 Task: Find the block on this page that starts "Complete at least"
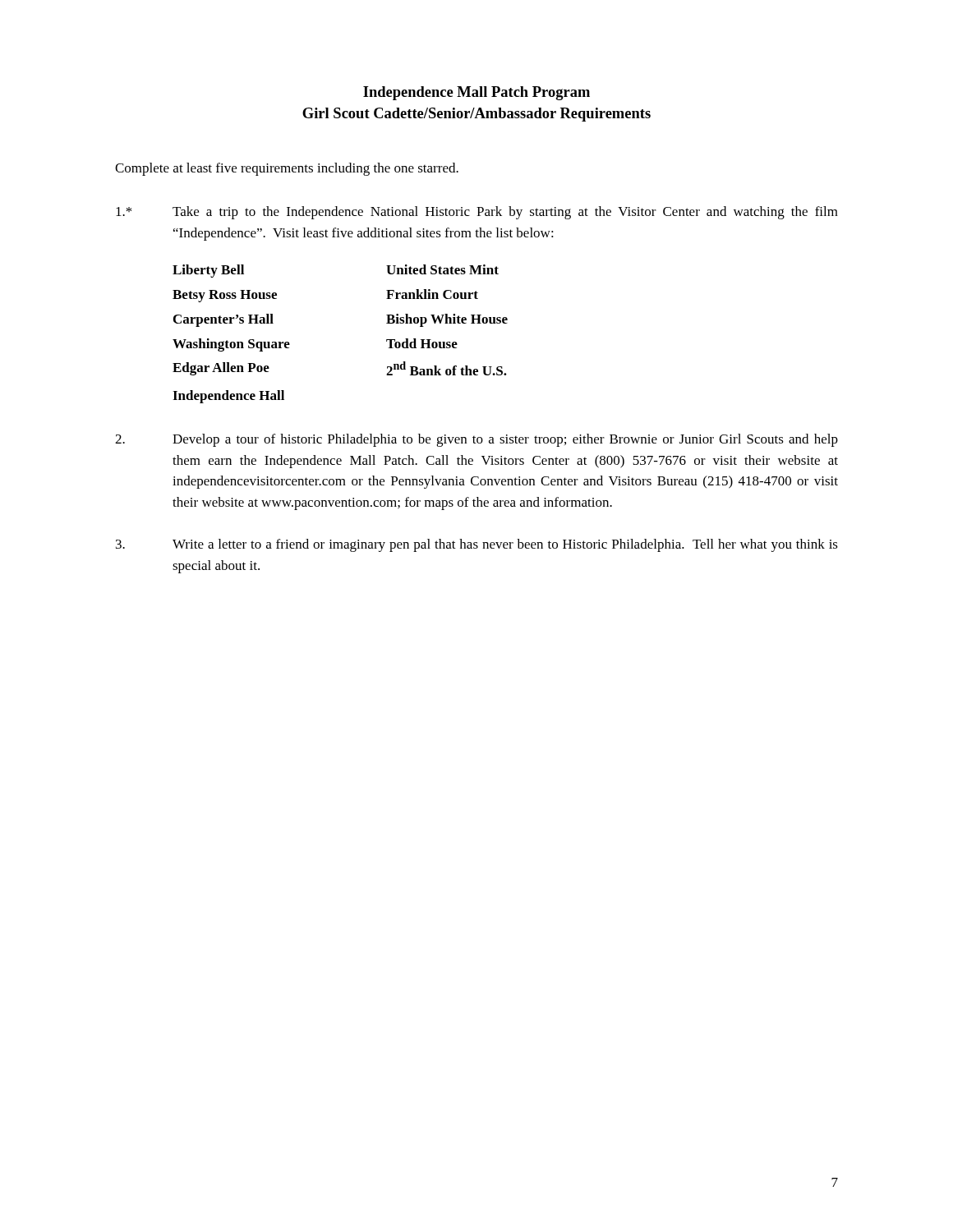click(287, 168)
